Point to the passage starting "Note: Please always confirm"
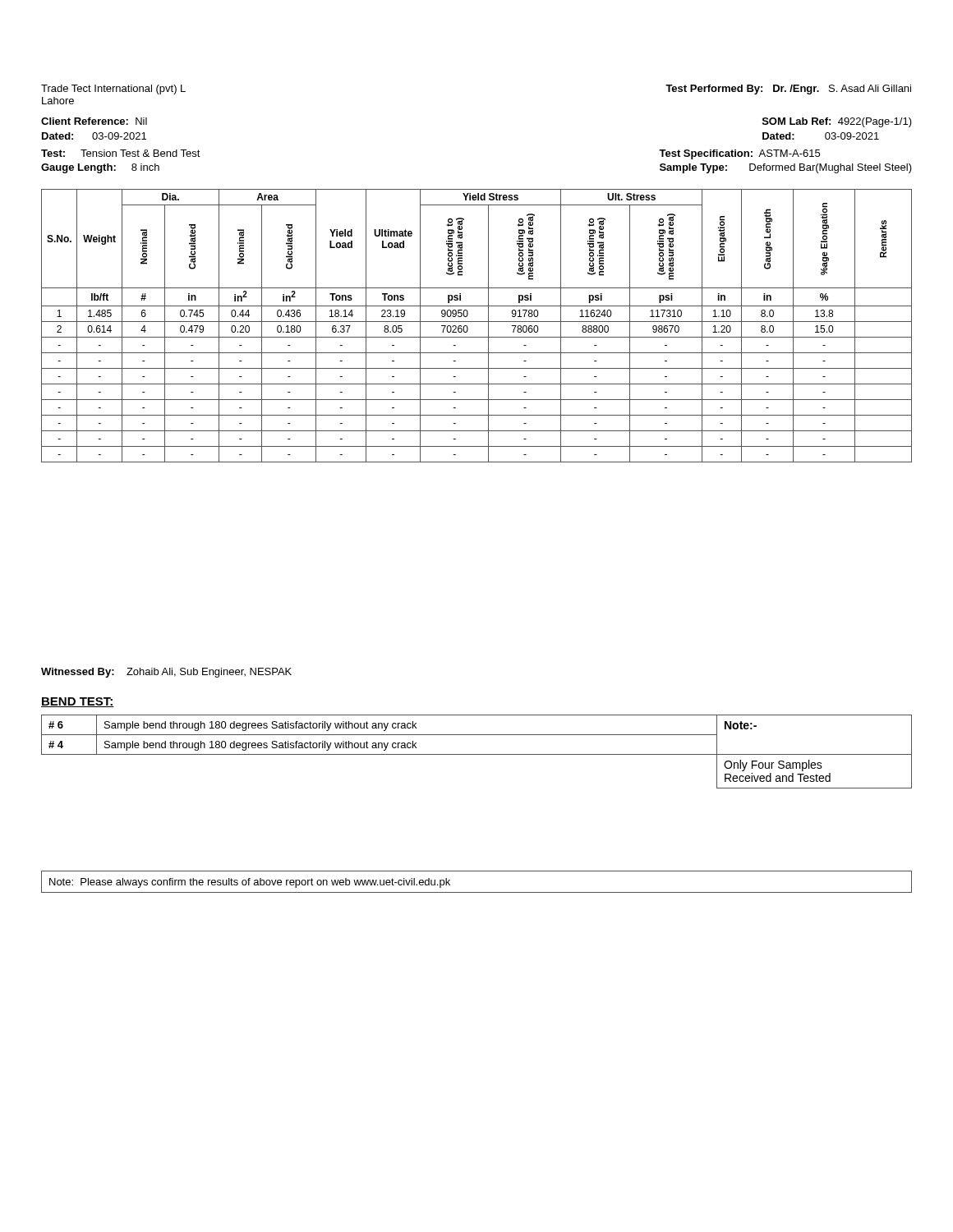 [249, 882]
